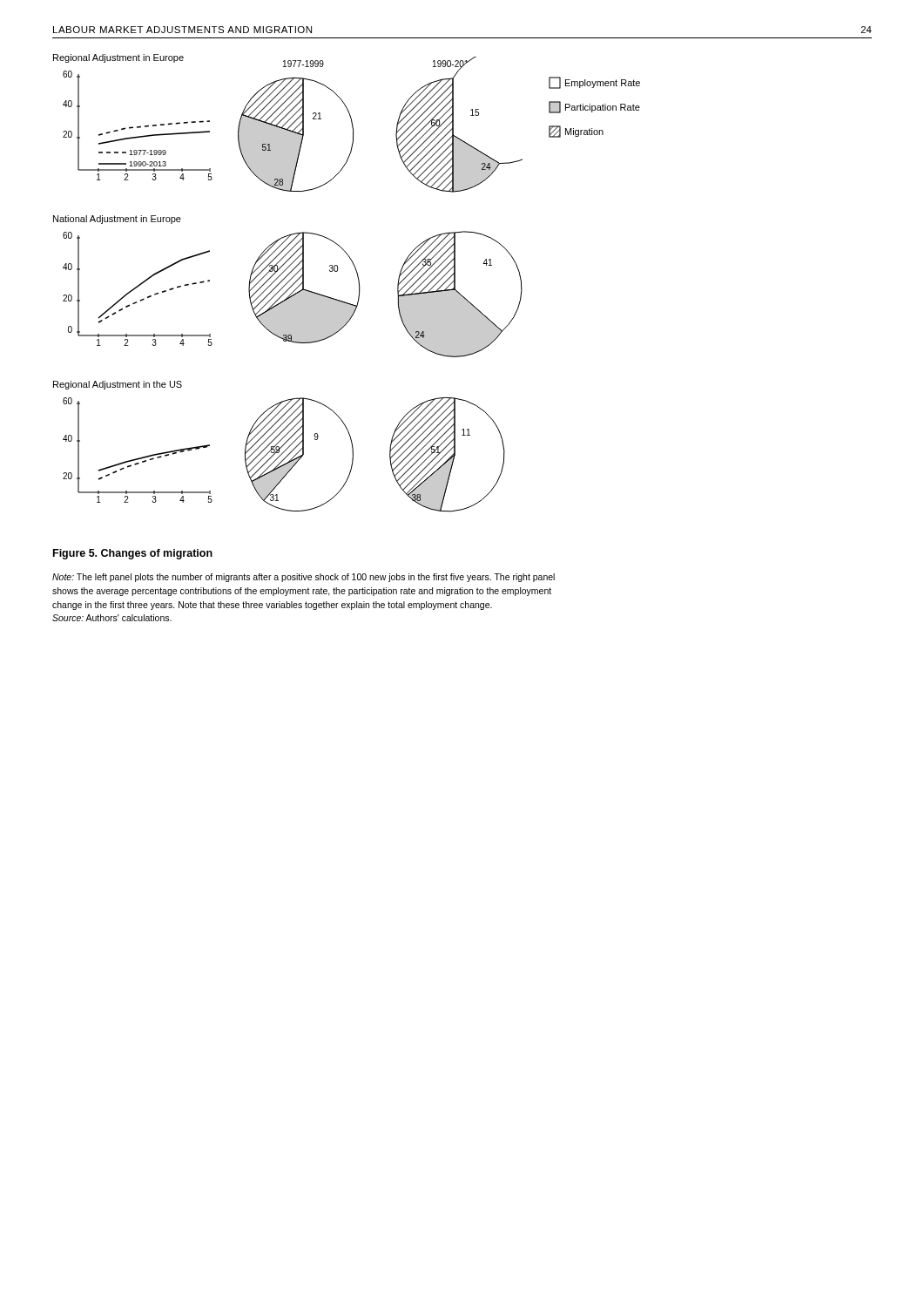Locate the text containing "Employment Rate Participation Rate Migration"
Viewport: 924px width, 1307px height.
(x=595, y=107)
